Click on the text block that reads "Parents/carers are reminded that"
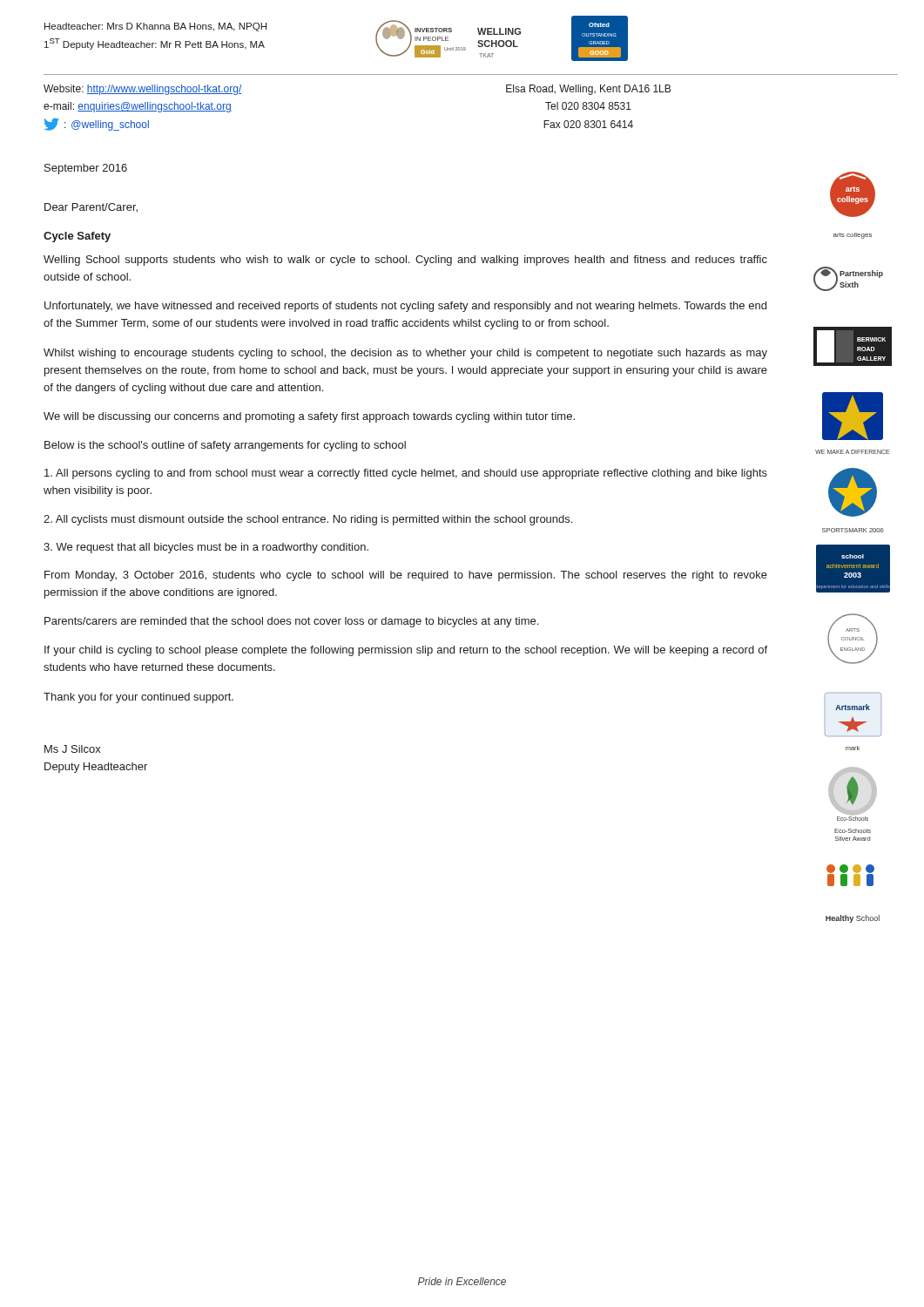This screenshot has width=924, height=1307. pos(291,621)
